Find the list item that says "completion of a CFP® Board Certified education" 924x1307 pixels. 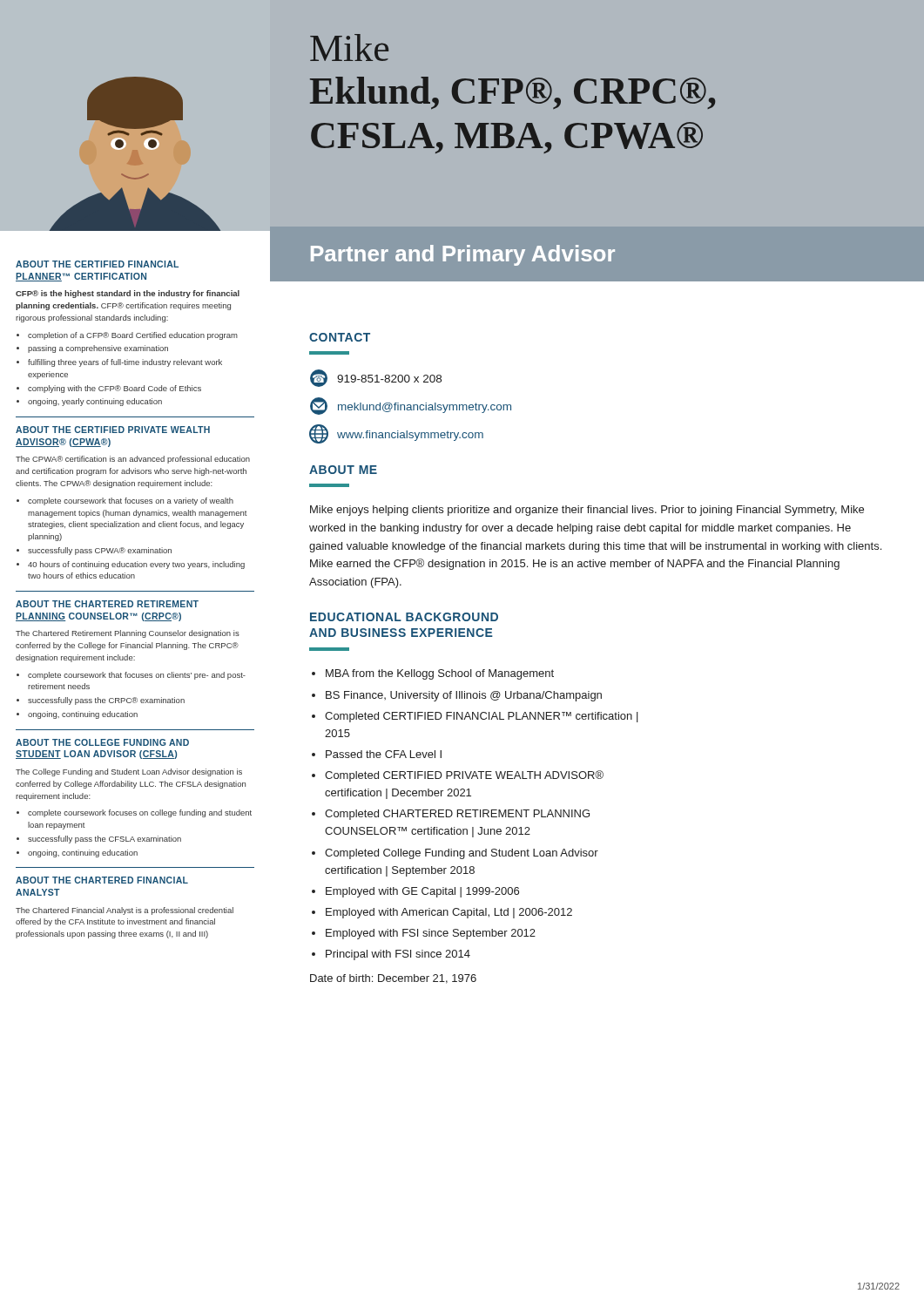click(x=133, y=335)
